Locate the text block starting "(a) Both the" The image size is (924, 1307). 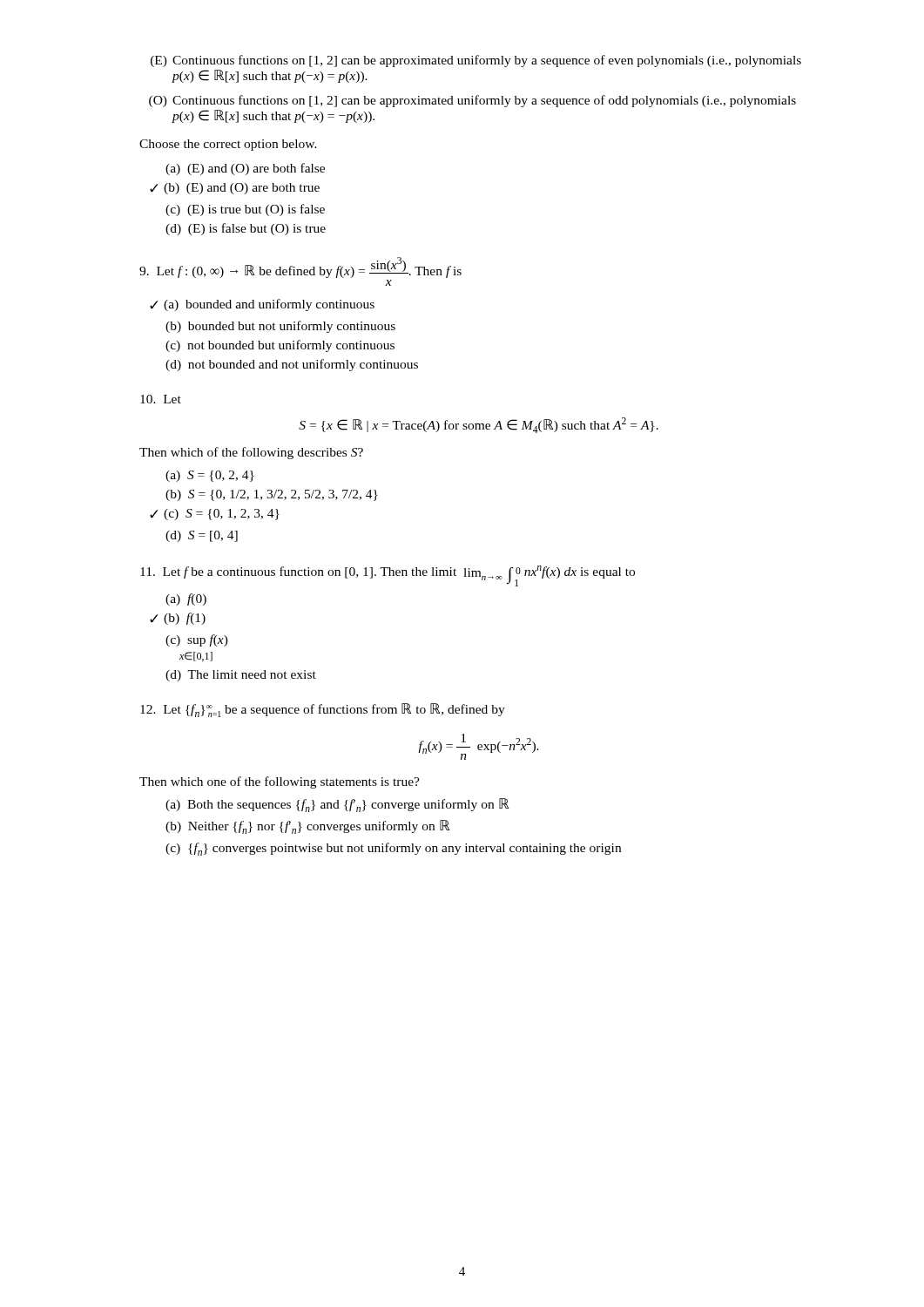click(x=337, y=806)
